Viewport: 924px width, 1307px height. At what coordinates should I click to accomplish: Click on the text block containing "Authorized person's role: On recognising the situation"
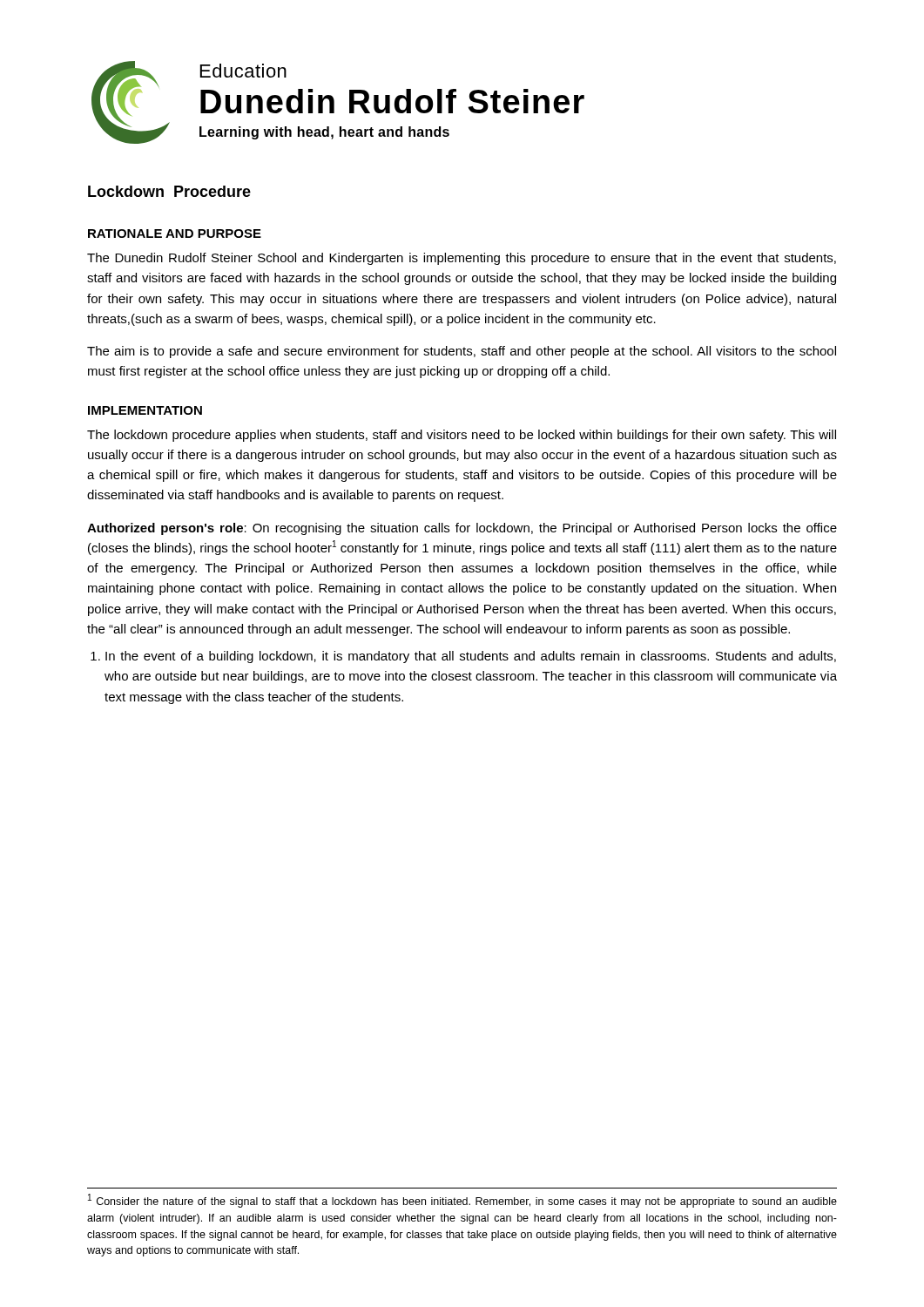click(x=462, y=613)
